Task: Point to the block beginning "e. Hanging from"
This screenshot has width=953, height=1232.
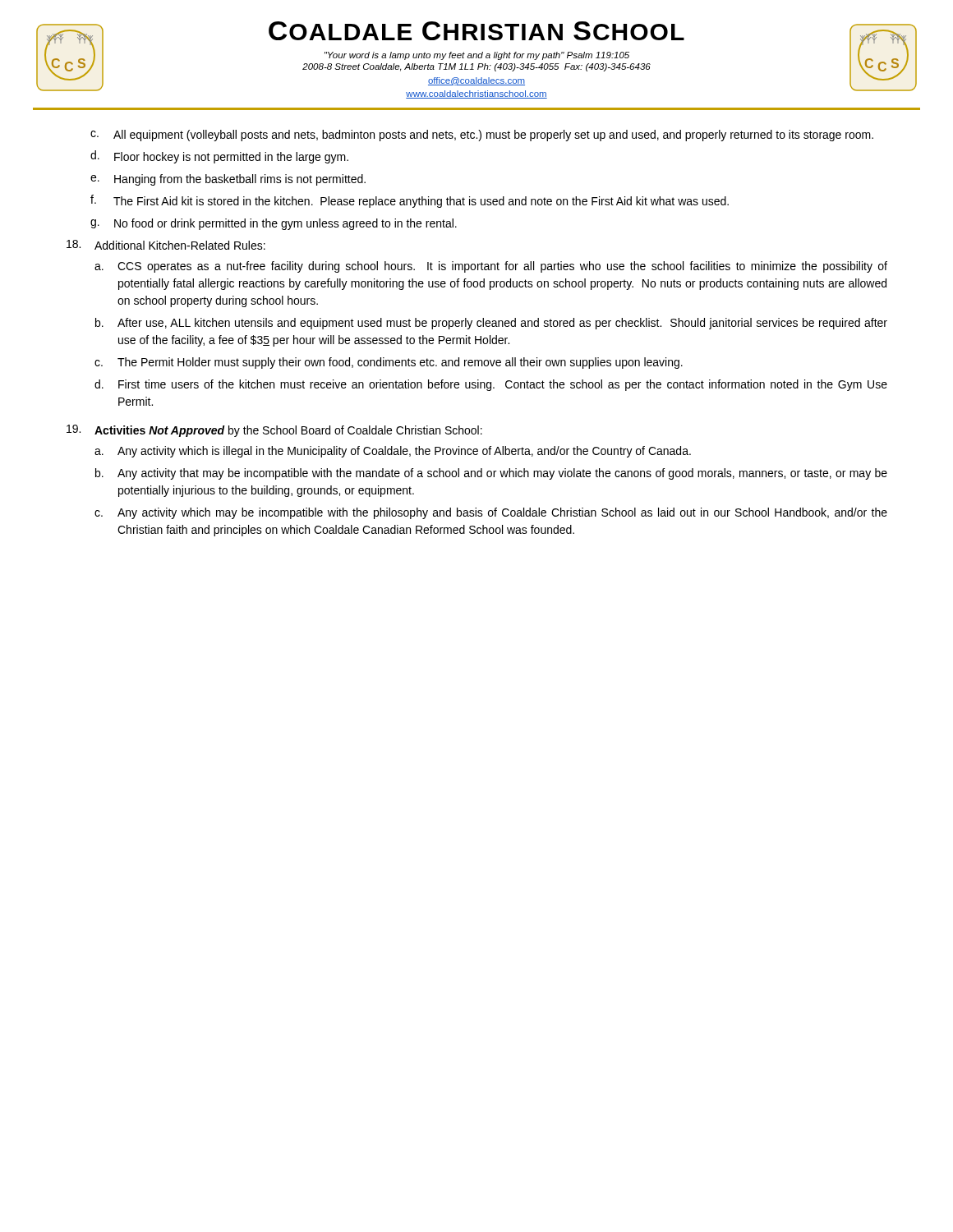Action: [228, 180]
